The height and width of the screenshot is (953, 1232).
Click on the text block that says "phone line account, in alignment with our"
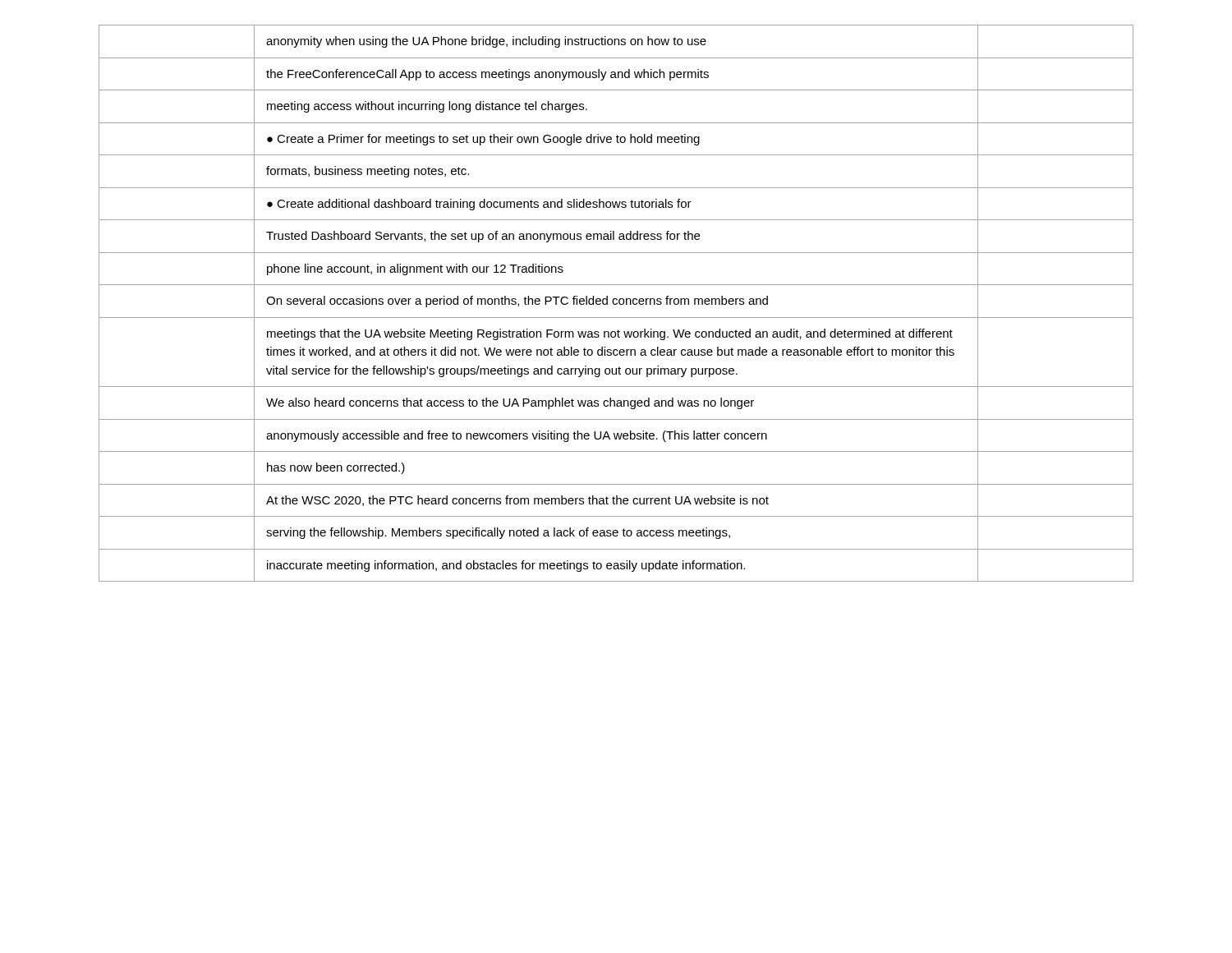pyautogui.click(x=415, y=268)
